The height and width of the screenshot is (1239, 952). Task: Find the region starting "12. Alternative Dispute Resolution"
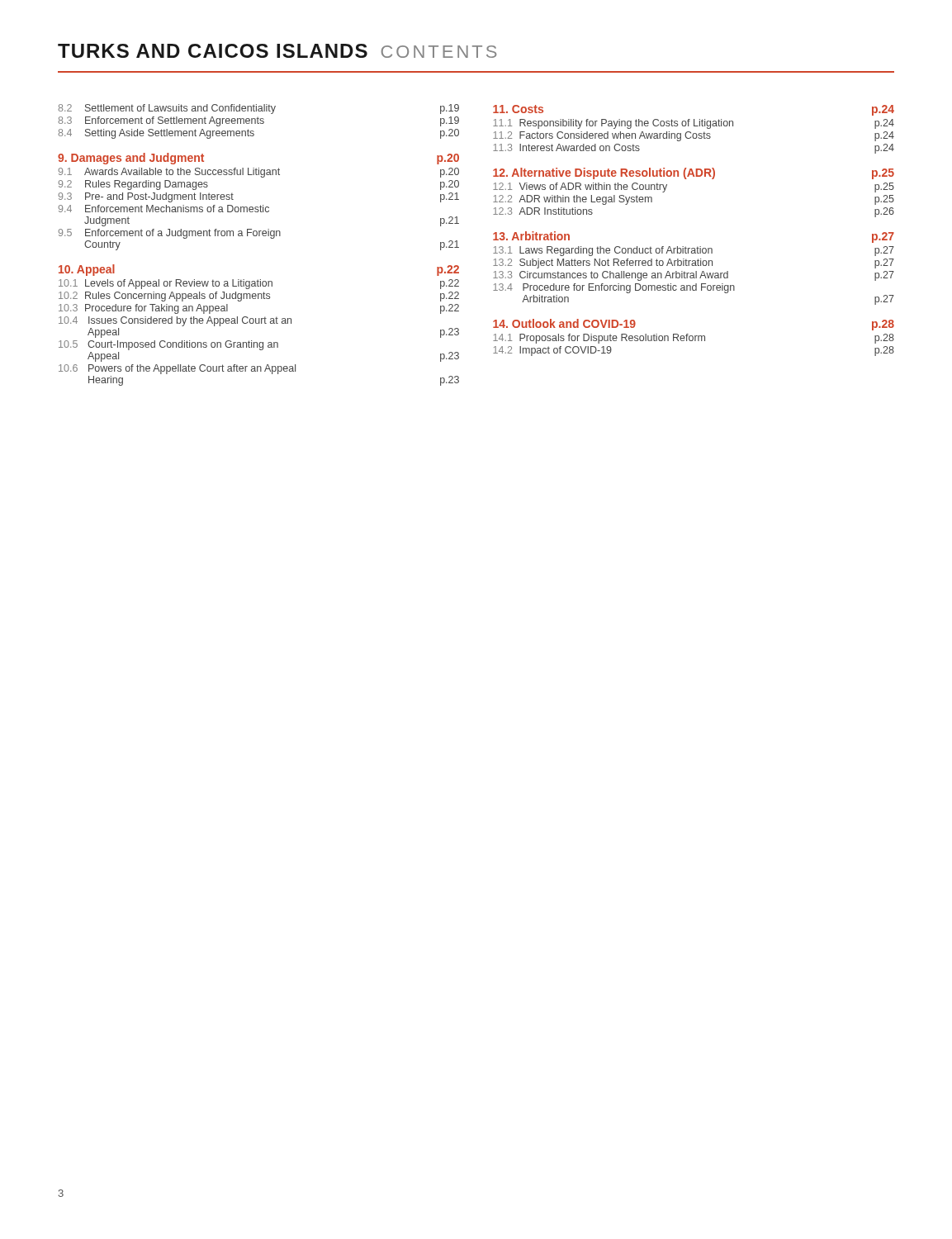click(693, 173)
